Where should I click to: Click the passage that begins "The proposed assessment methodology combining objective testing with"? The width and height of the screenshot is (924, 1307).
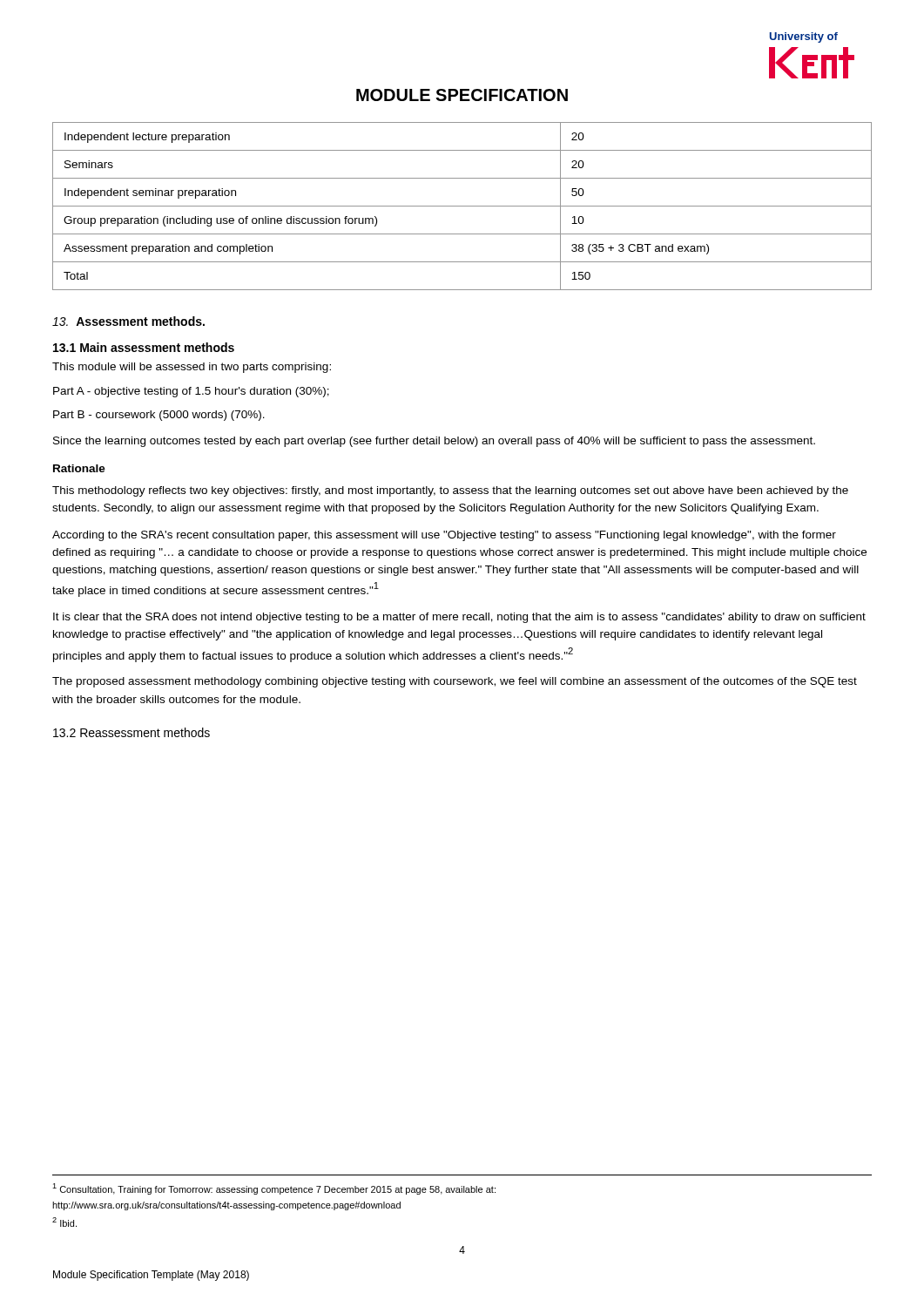tap(455, 690)
